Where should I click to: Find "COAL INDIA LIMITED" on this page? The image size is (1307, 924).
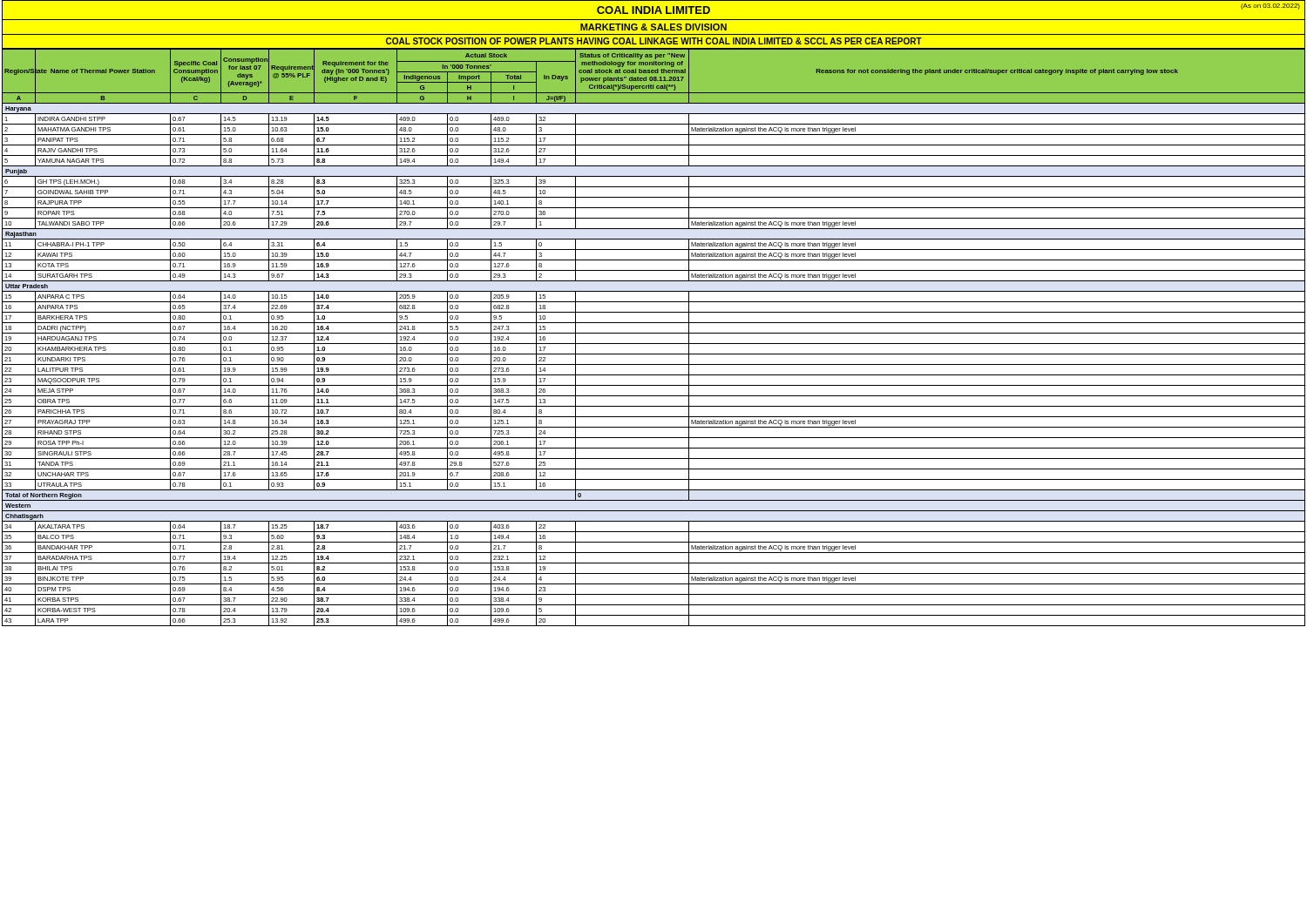[x=654, y=10]
